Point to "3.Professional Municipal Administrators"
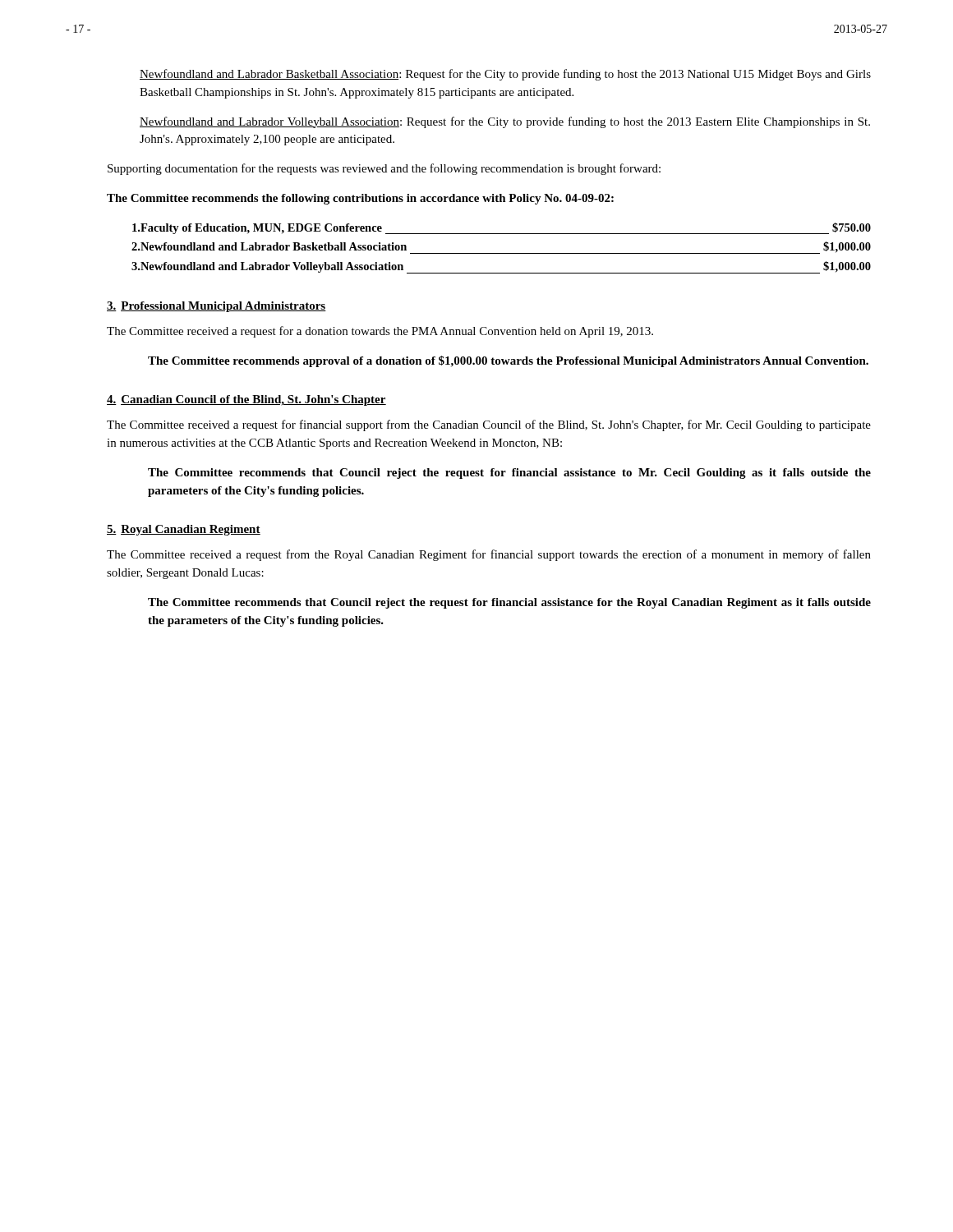 pos(216,305)
